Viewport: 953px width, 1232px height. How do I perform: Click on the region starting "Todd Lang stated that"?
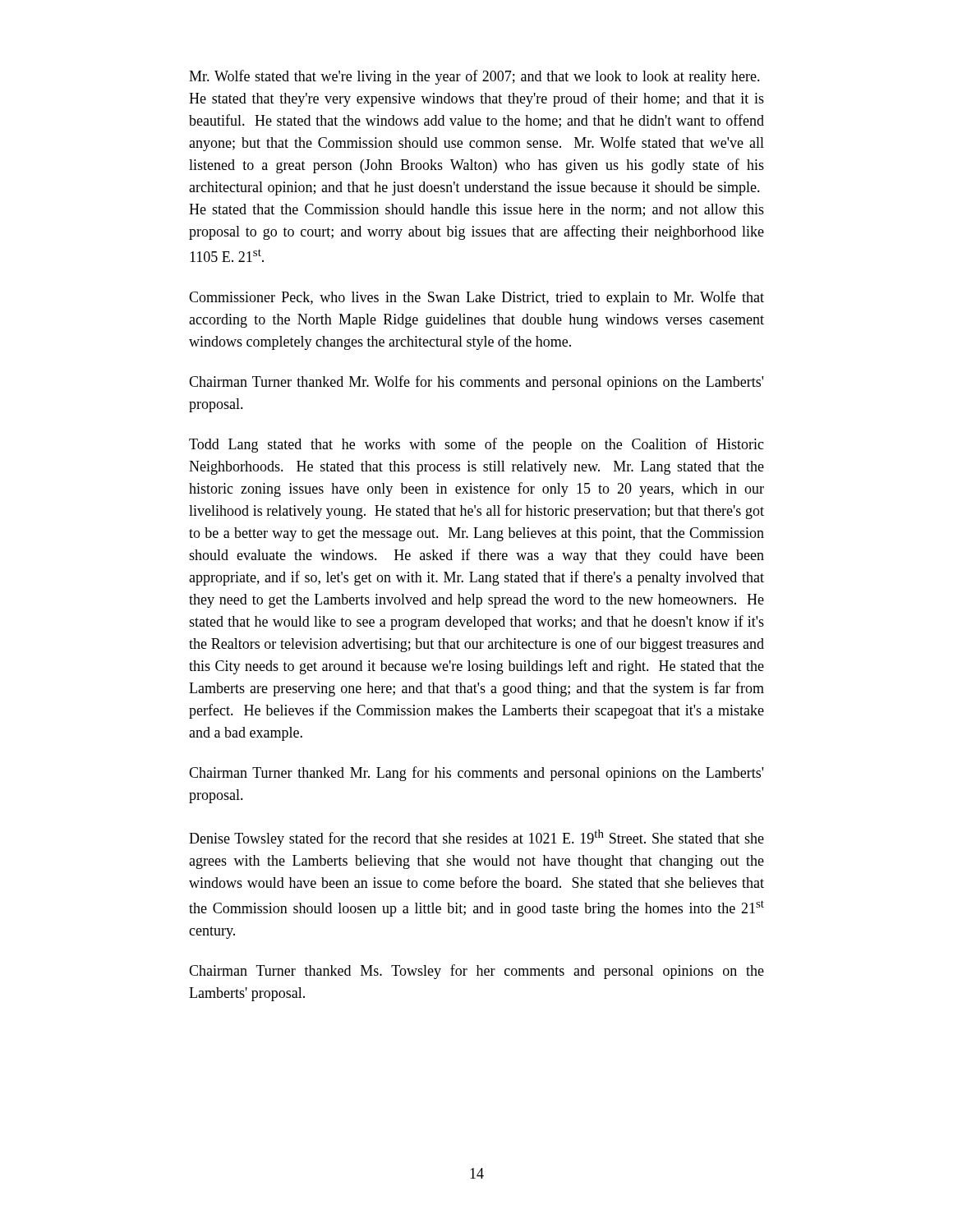click(x=476, y=588)
